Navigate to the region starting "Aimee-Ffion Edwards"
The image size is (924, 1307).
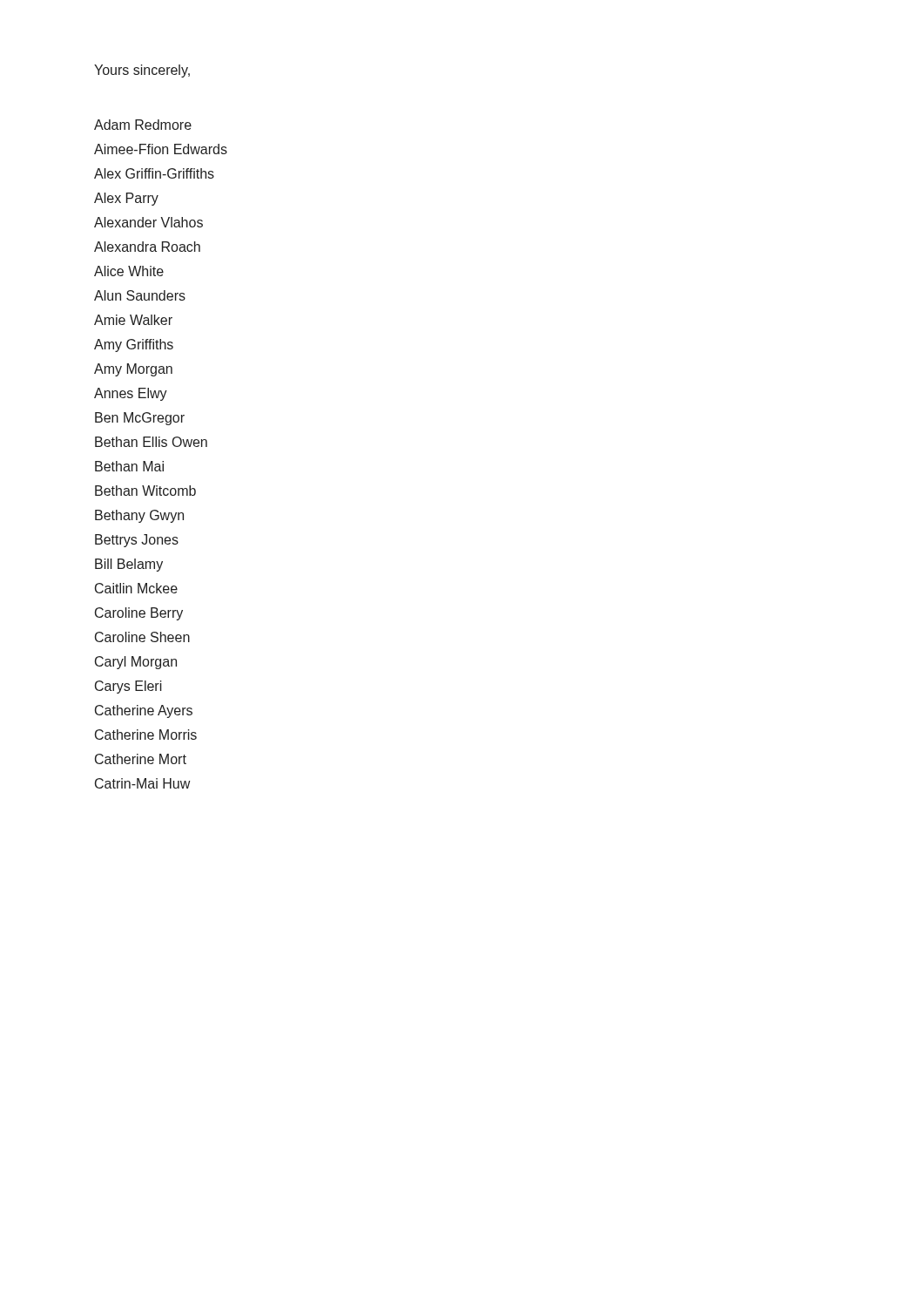161,149
